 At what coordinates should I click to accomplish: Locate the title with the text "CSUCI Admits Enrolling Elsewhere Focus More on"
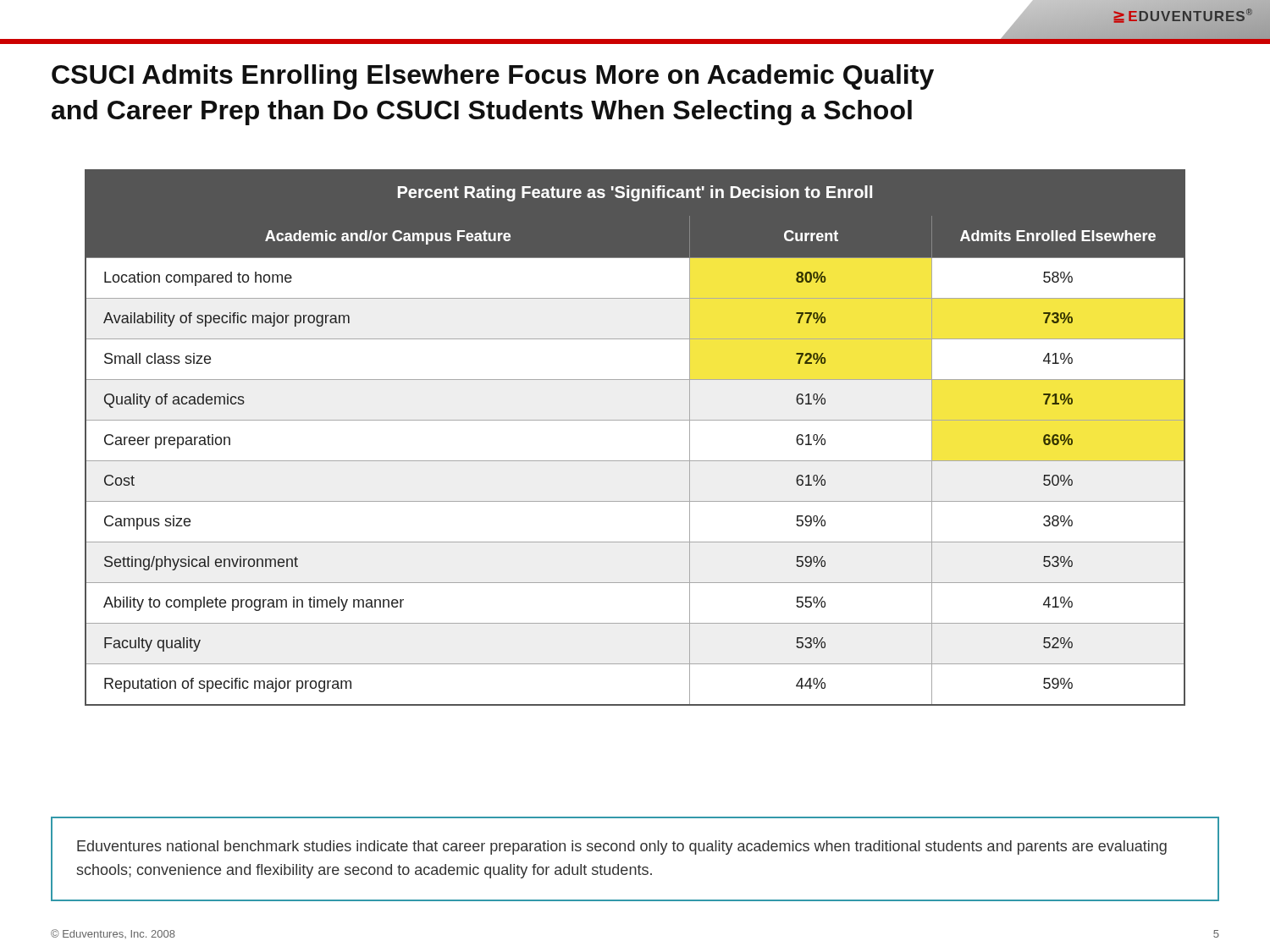point(635,93)
